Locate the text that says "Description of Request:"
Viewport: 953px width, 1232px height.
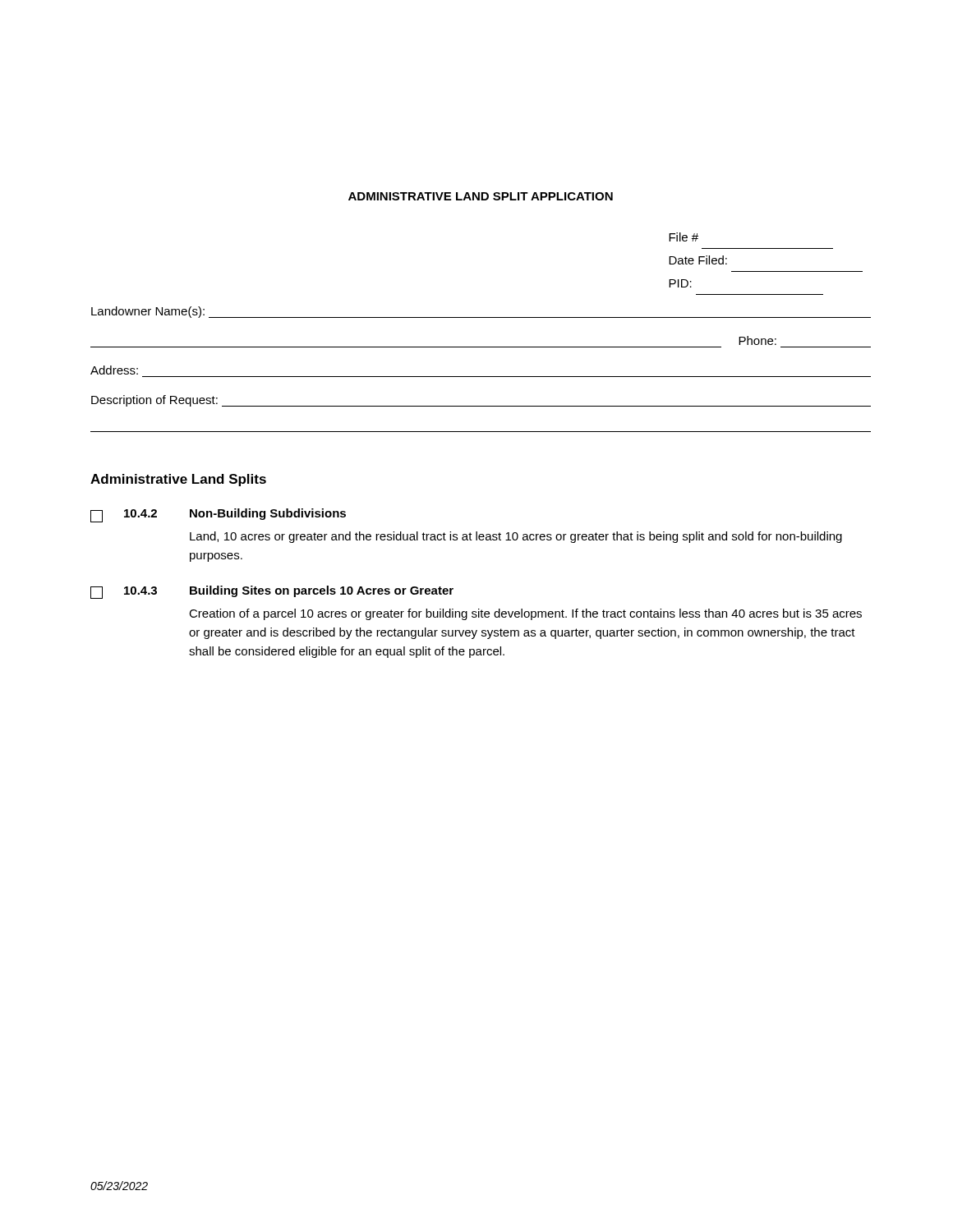[x=481, y=412]
